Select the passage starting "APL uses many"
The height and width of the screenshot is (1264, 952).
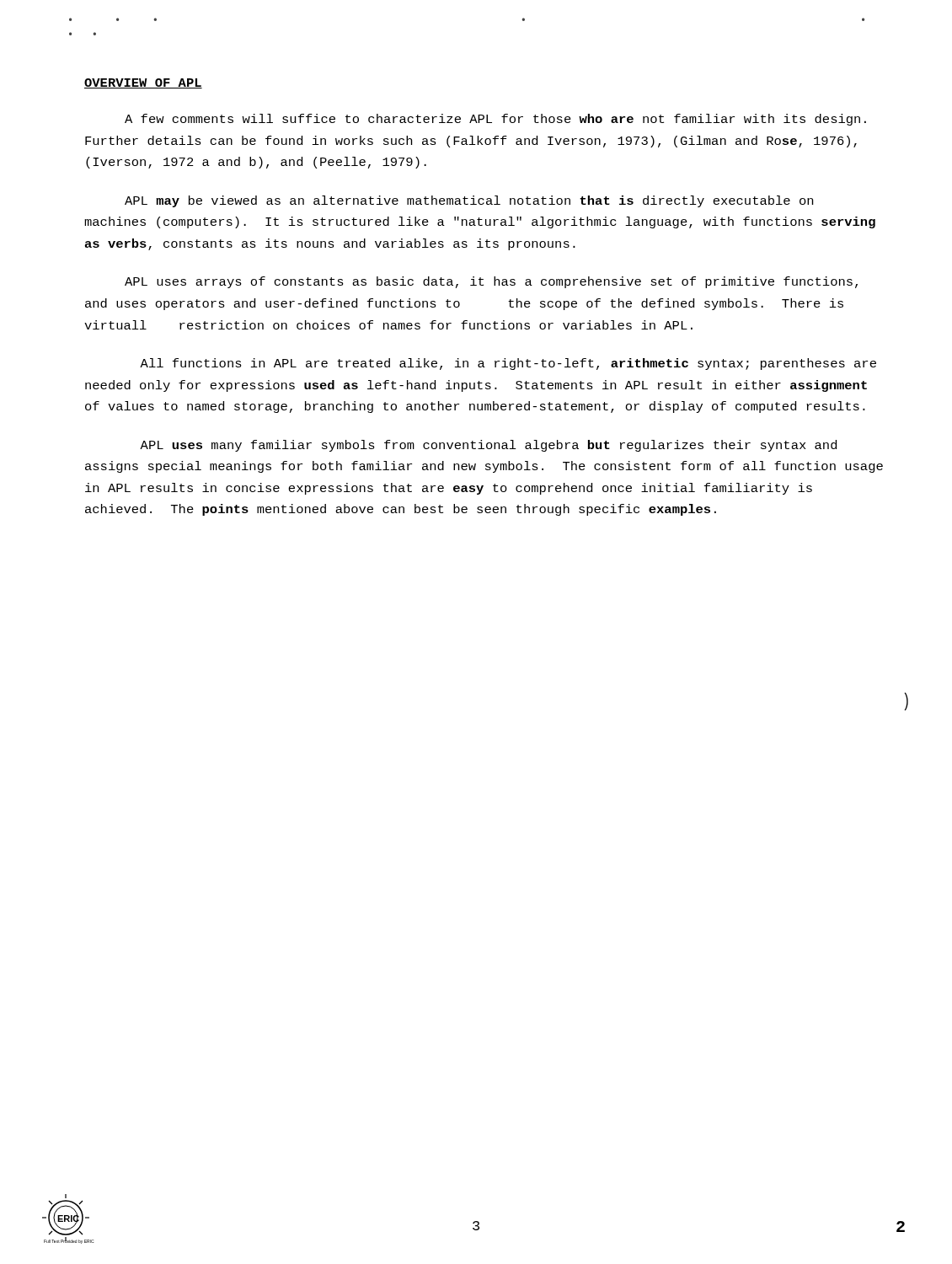(x=484, y=478)
